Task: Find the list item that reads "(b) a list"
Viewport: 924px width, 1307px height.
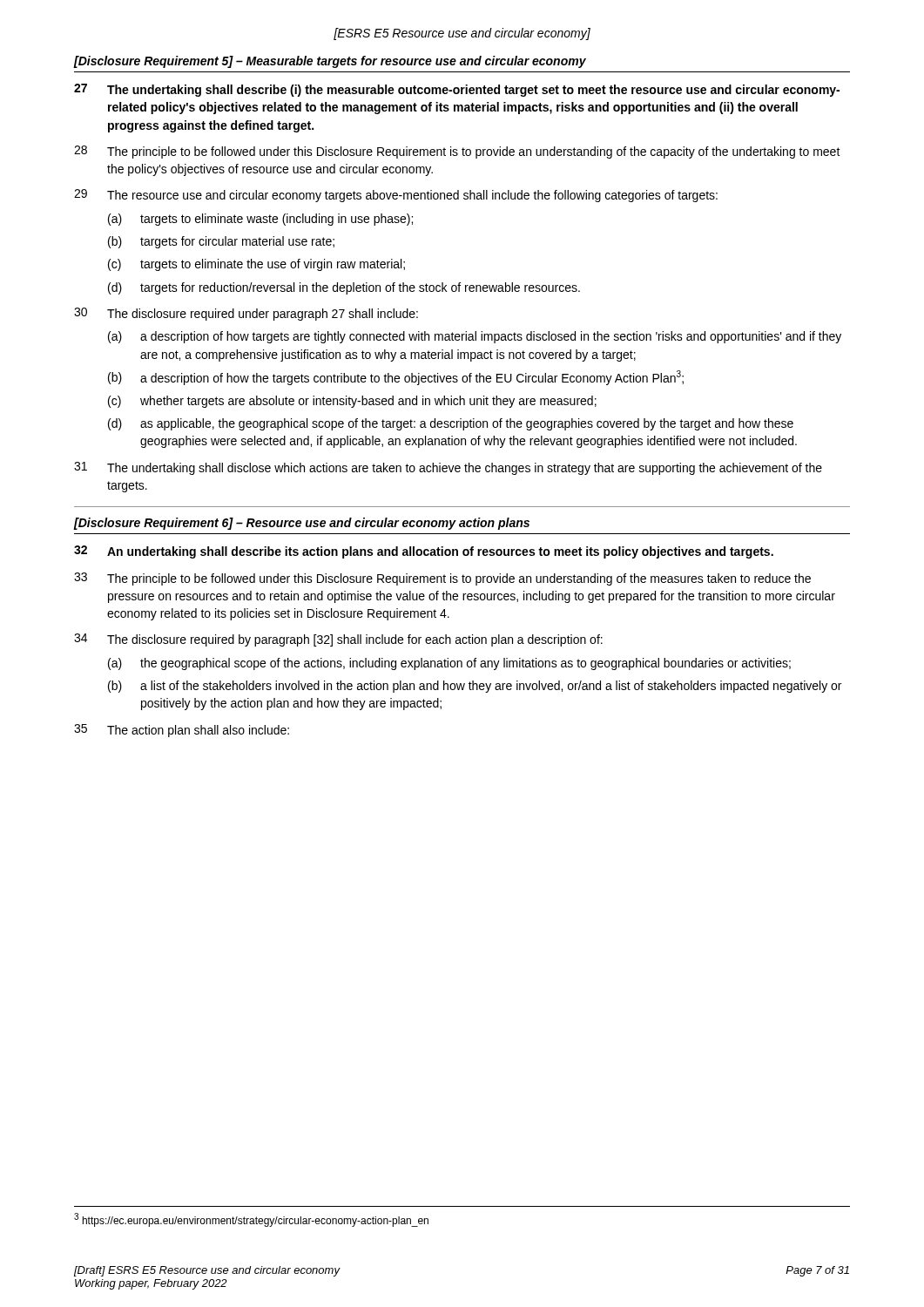Action: [x=479, y=695]
